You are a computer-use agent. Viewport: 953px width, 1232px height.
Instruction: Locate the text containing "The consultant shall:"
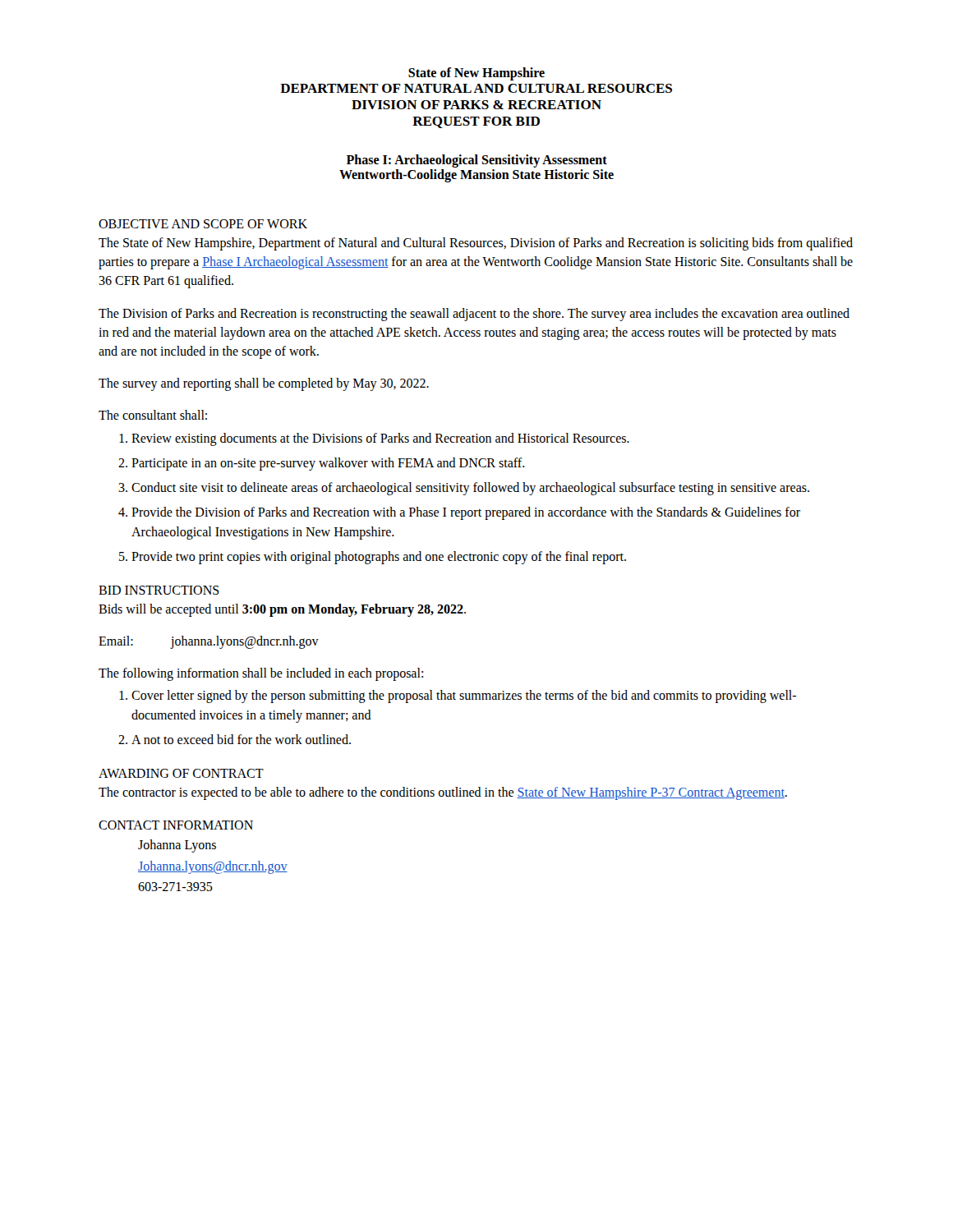tap(153, 415)
